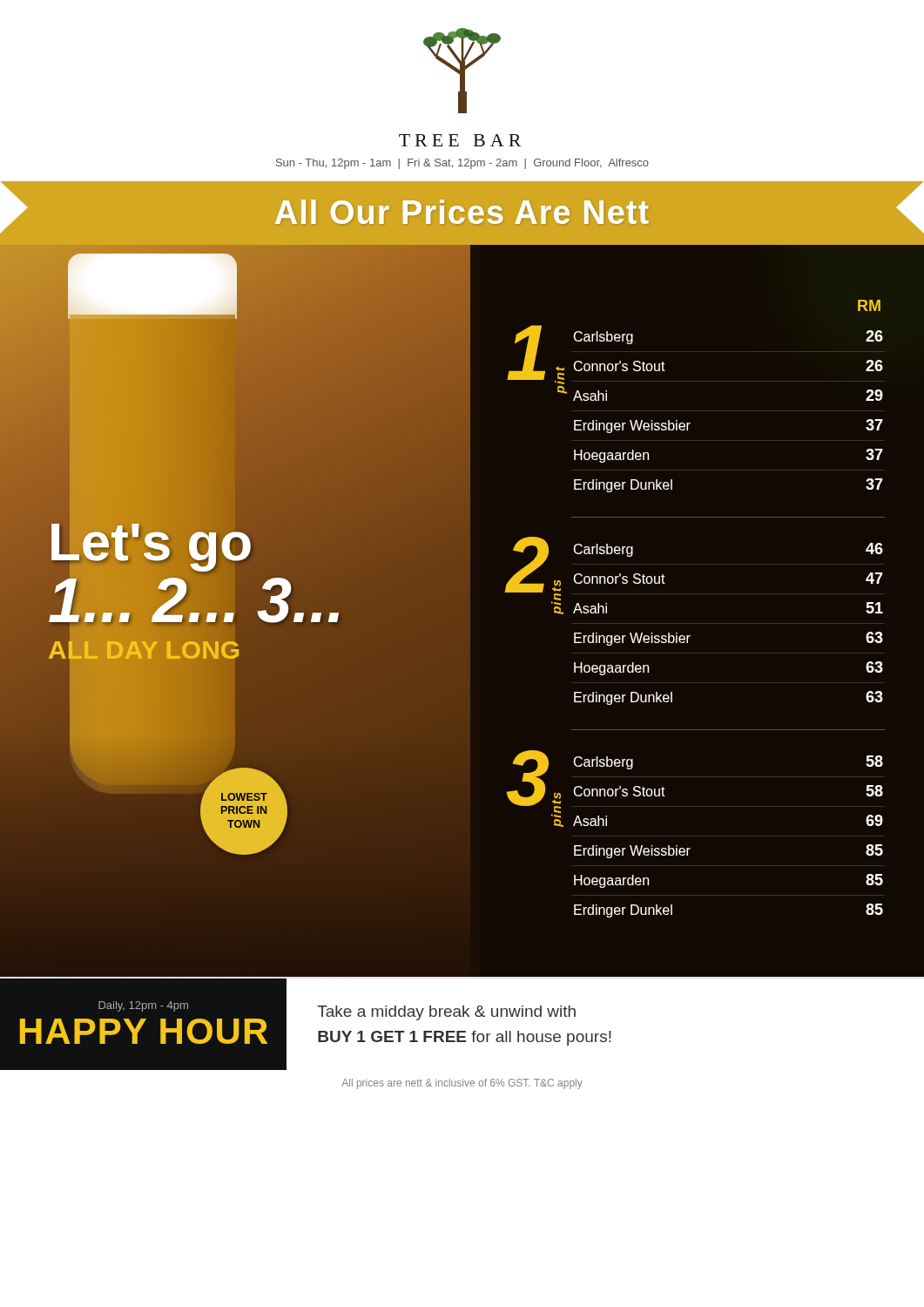Select the logo

[462, 63]
